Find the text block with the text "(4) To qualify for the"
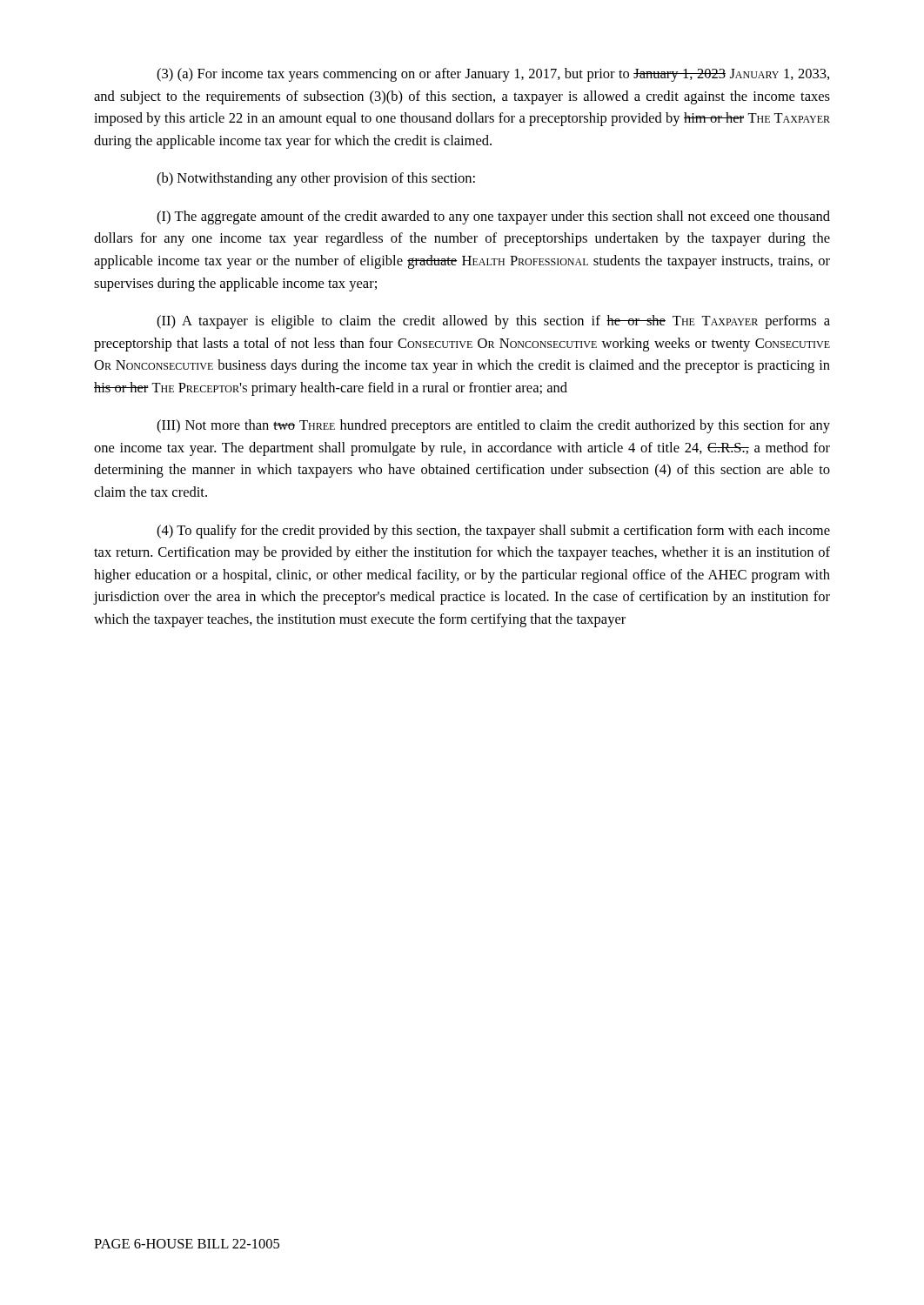 (x=462, y=574)
